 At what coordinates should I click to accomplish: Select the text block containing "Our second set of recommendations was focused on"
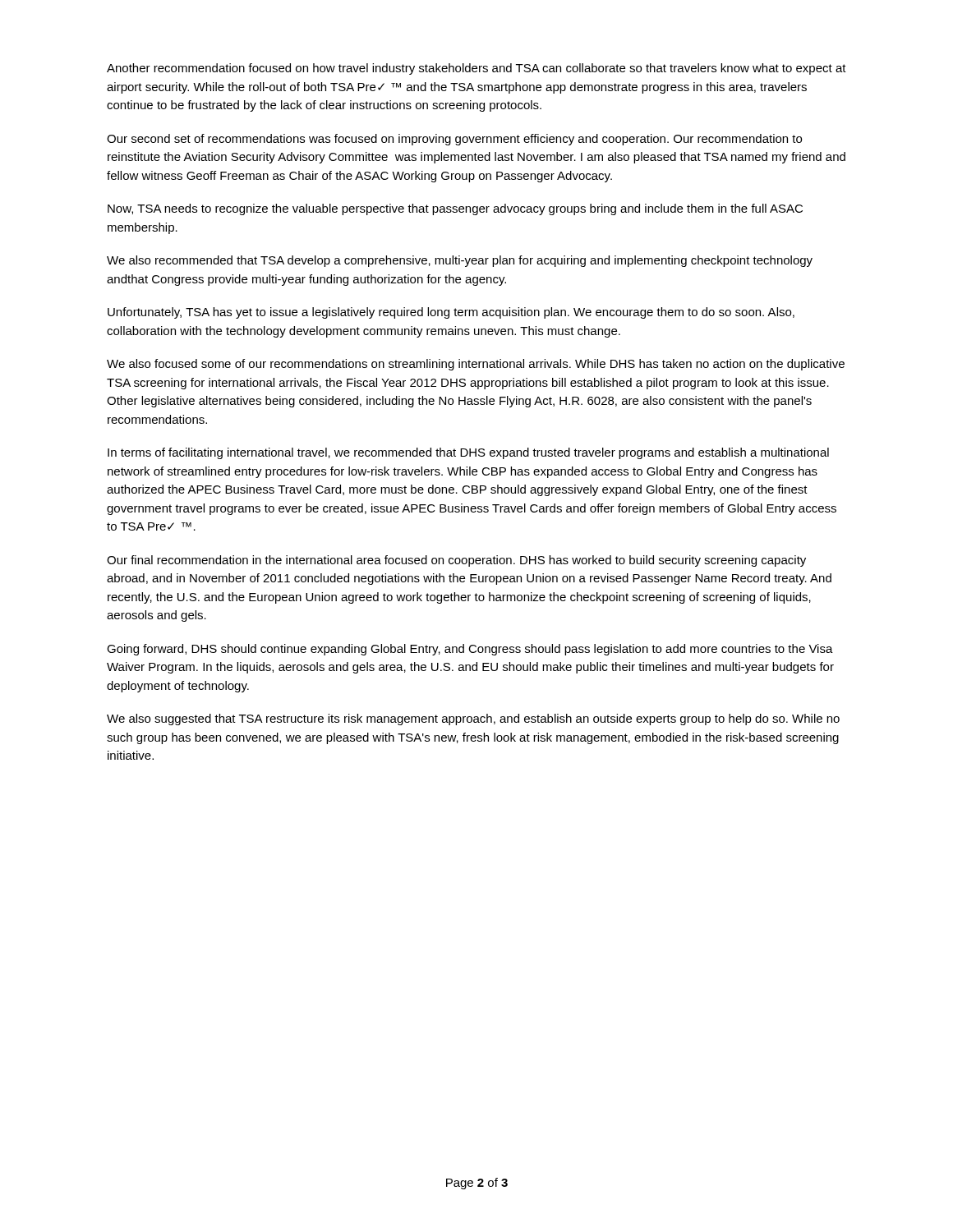[x=476, y=156]
